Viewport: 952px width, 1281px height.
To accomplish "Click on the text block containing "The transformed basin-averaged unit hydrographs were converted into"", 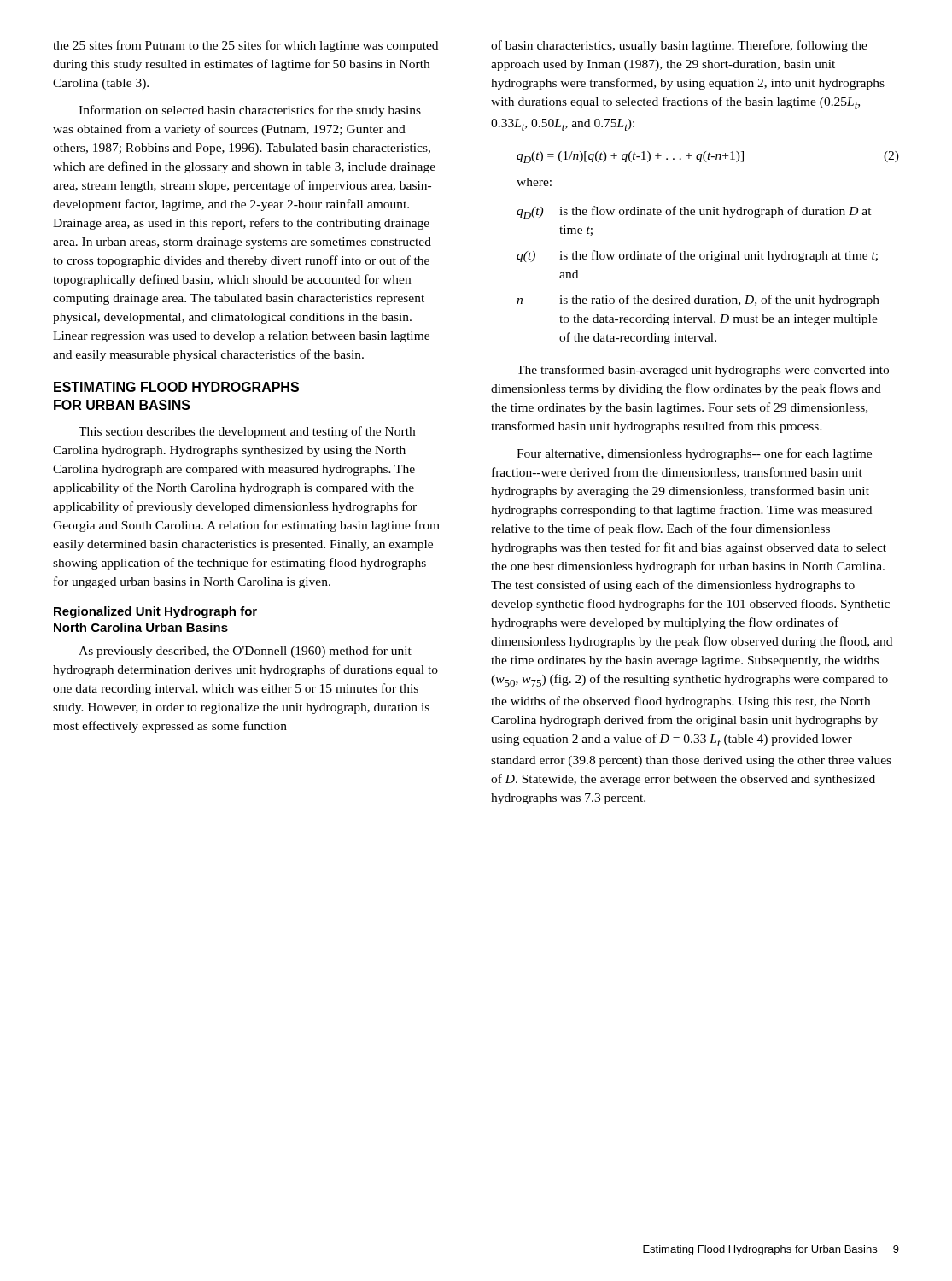I will [695, 398].
